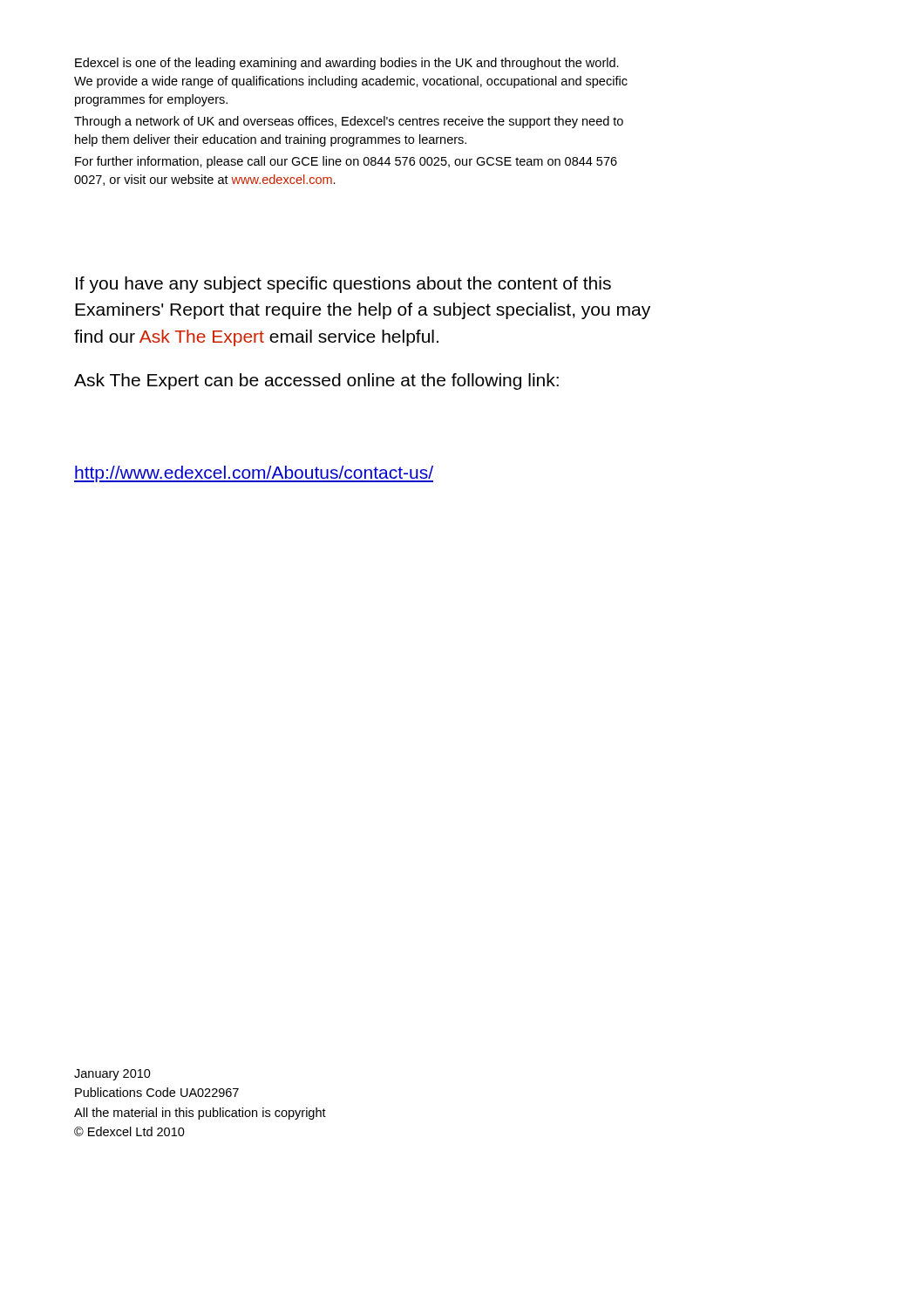Find the block on this page that starts "January 2010 Publications Code UA022967 All the material"
The image size is (924, 1308).
coord(200,1103)
